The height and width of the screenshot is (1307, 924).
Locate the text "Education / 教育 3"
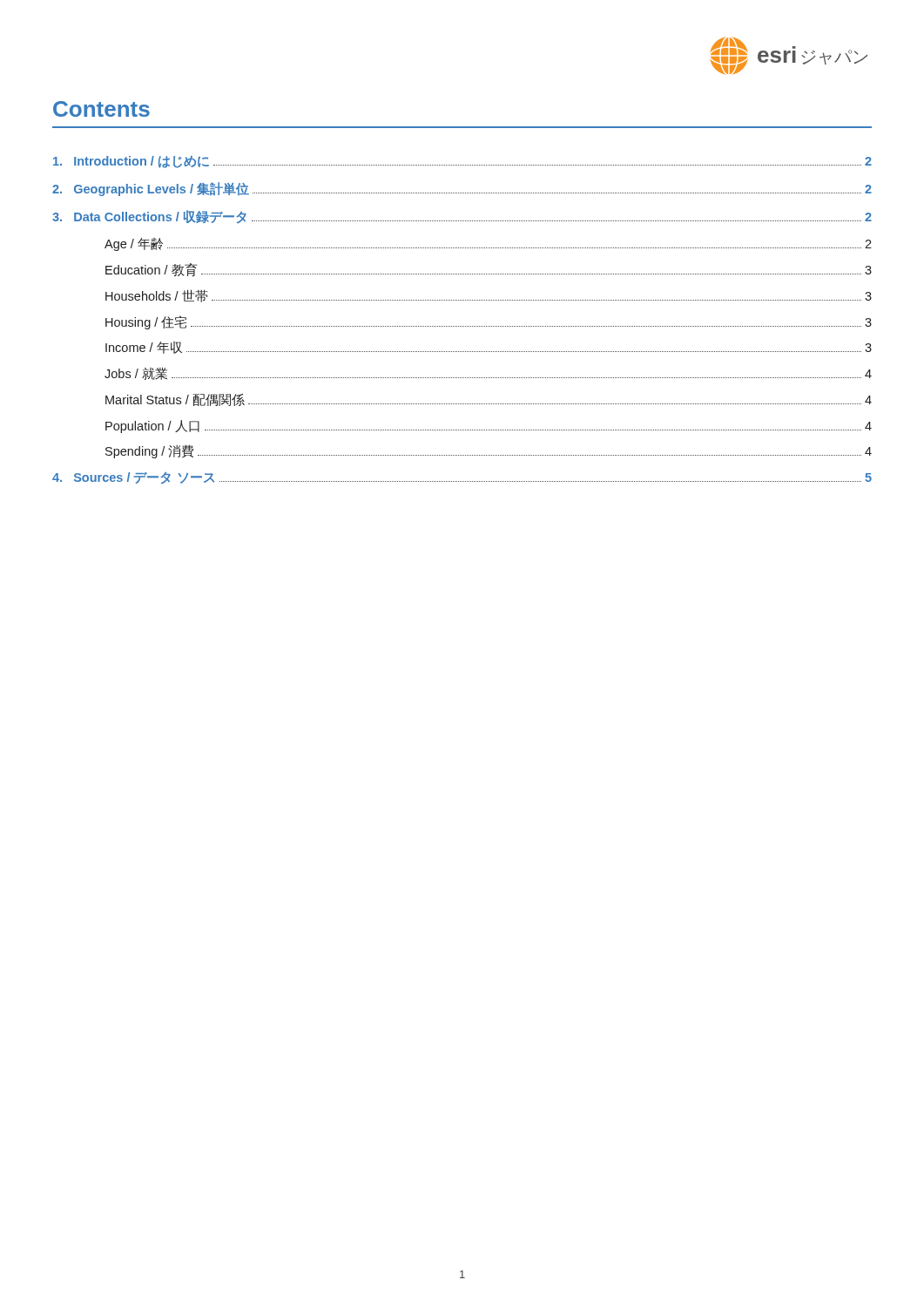(488, 271)
